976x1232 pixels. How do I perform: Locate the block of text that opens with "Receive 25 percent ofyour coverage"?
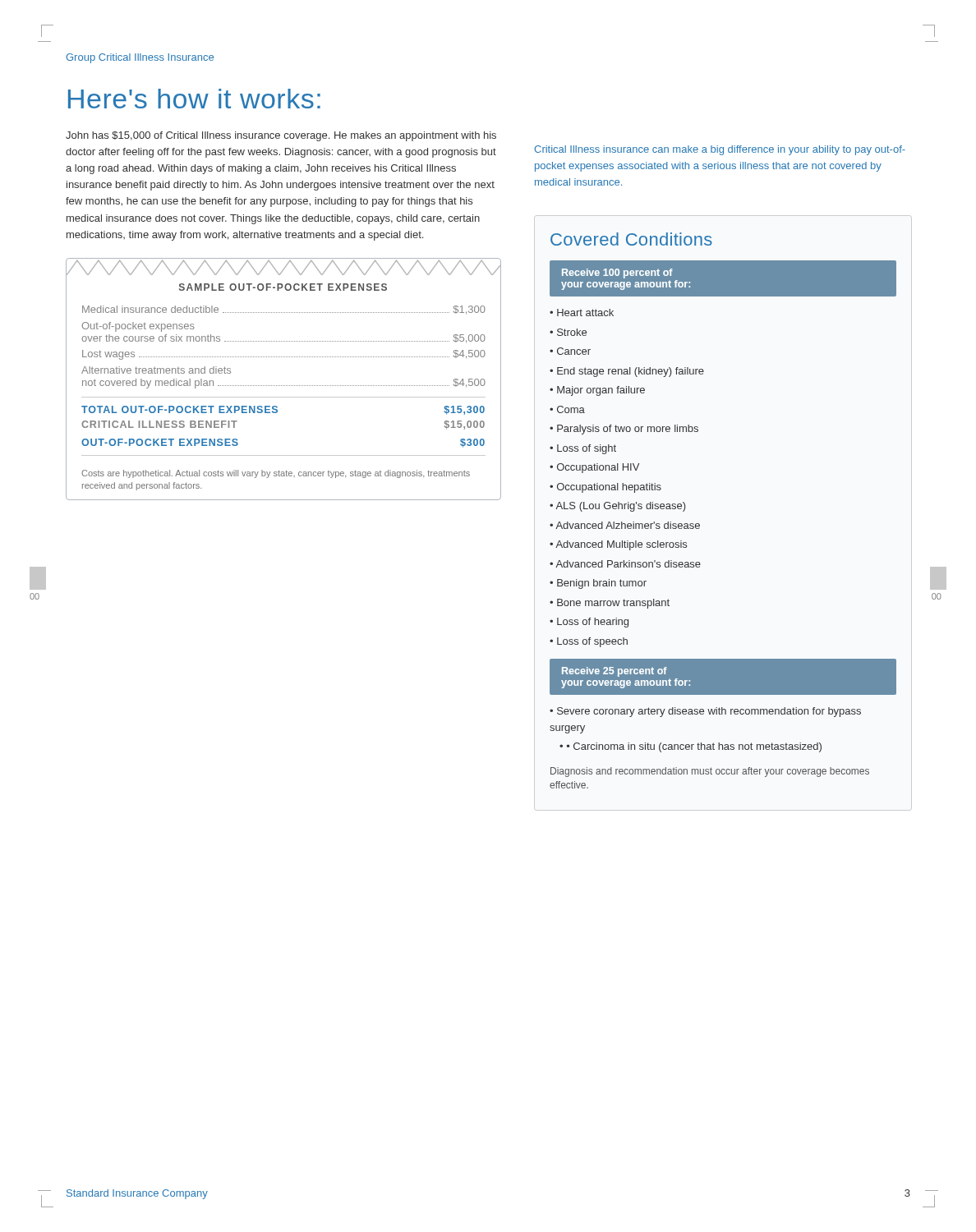point(723,677)
